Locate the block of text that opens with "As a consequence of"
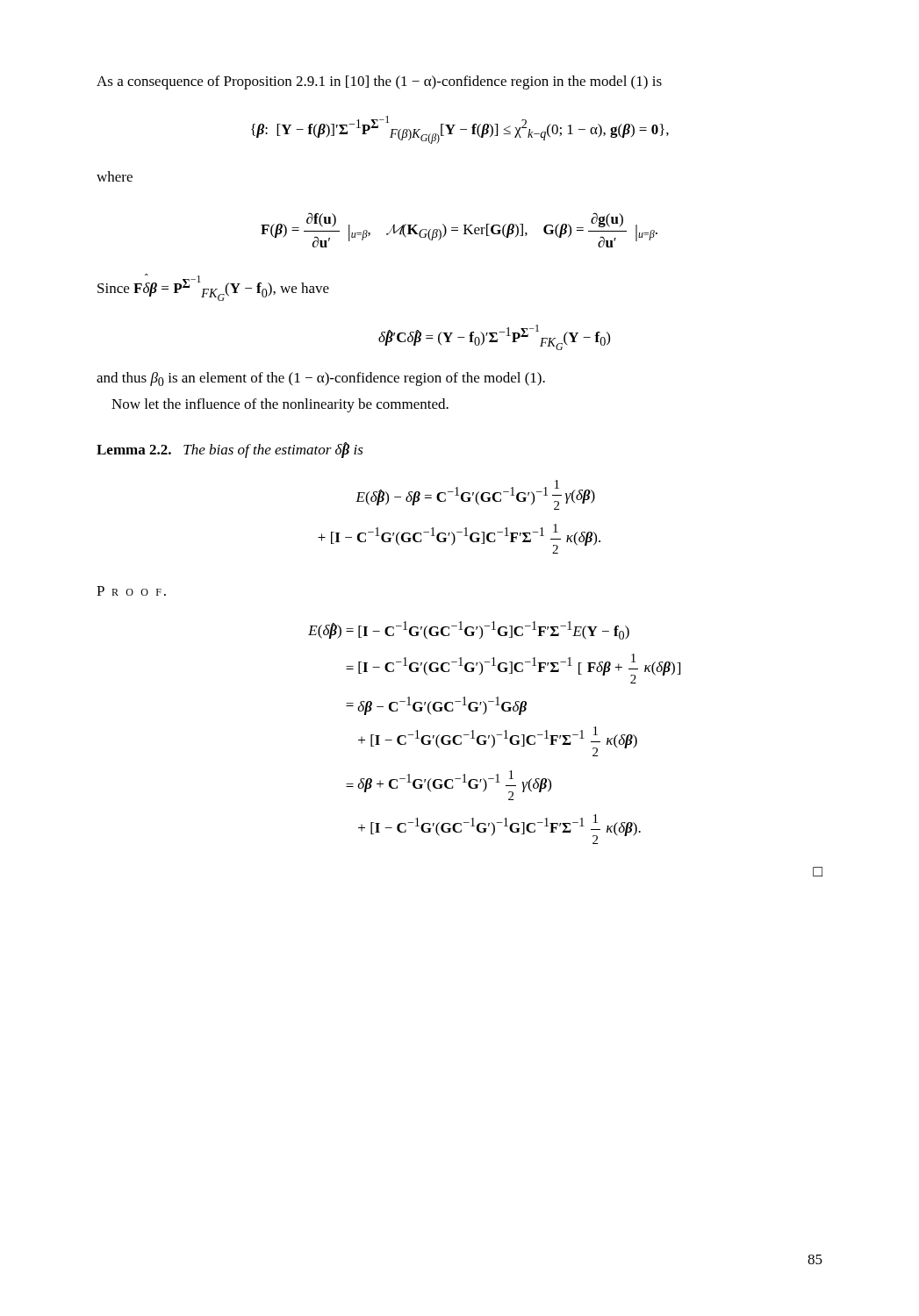 (379, 81)
